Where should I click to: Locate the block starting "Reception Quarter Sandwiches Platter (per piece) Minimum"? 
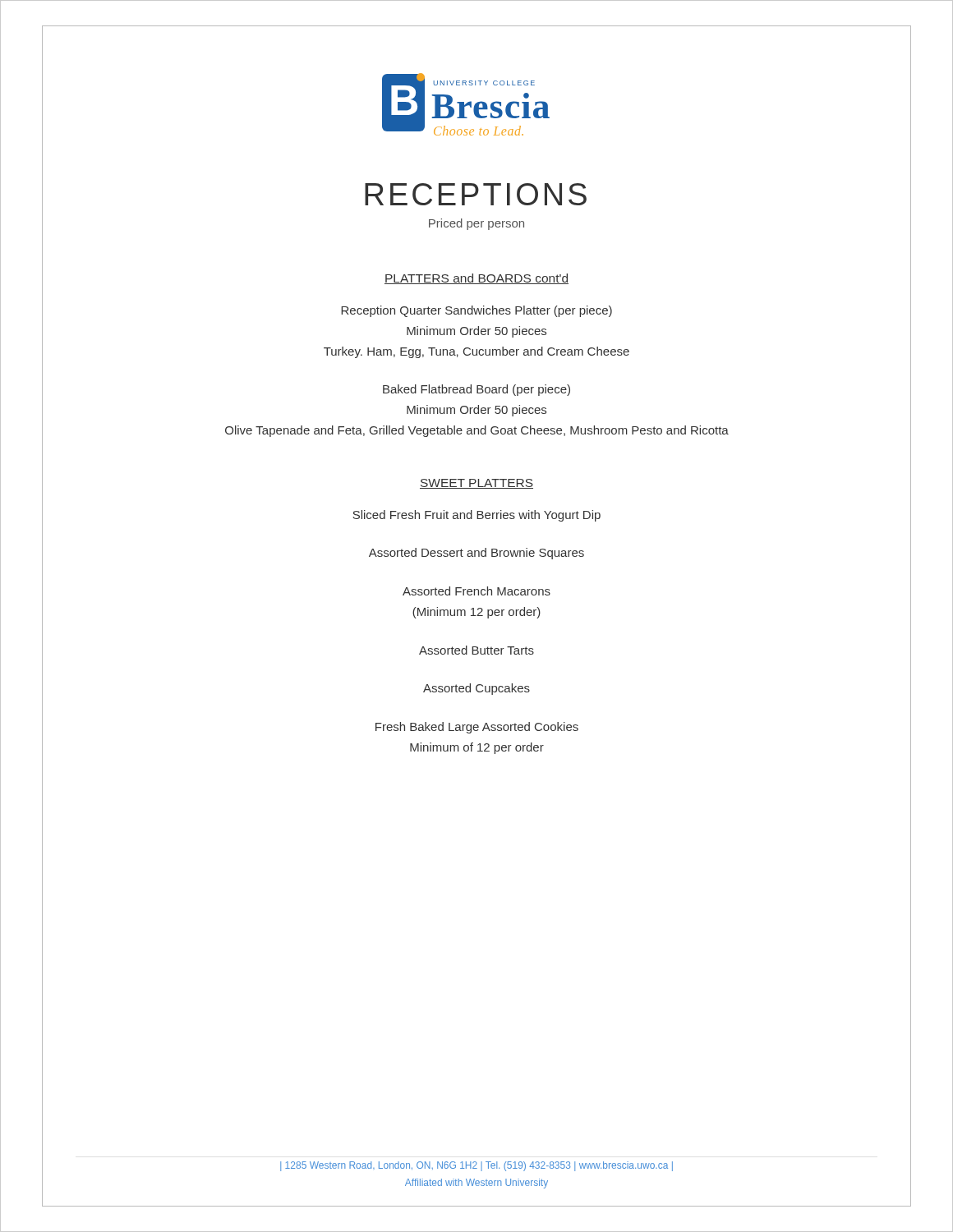[476, 330]
